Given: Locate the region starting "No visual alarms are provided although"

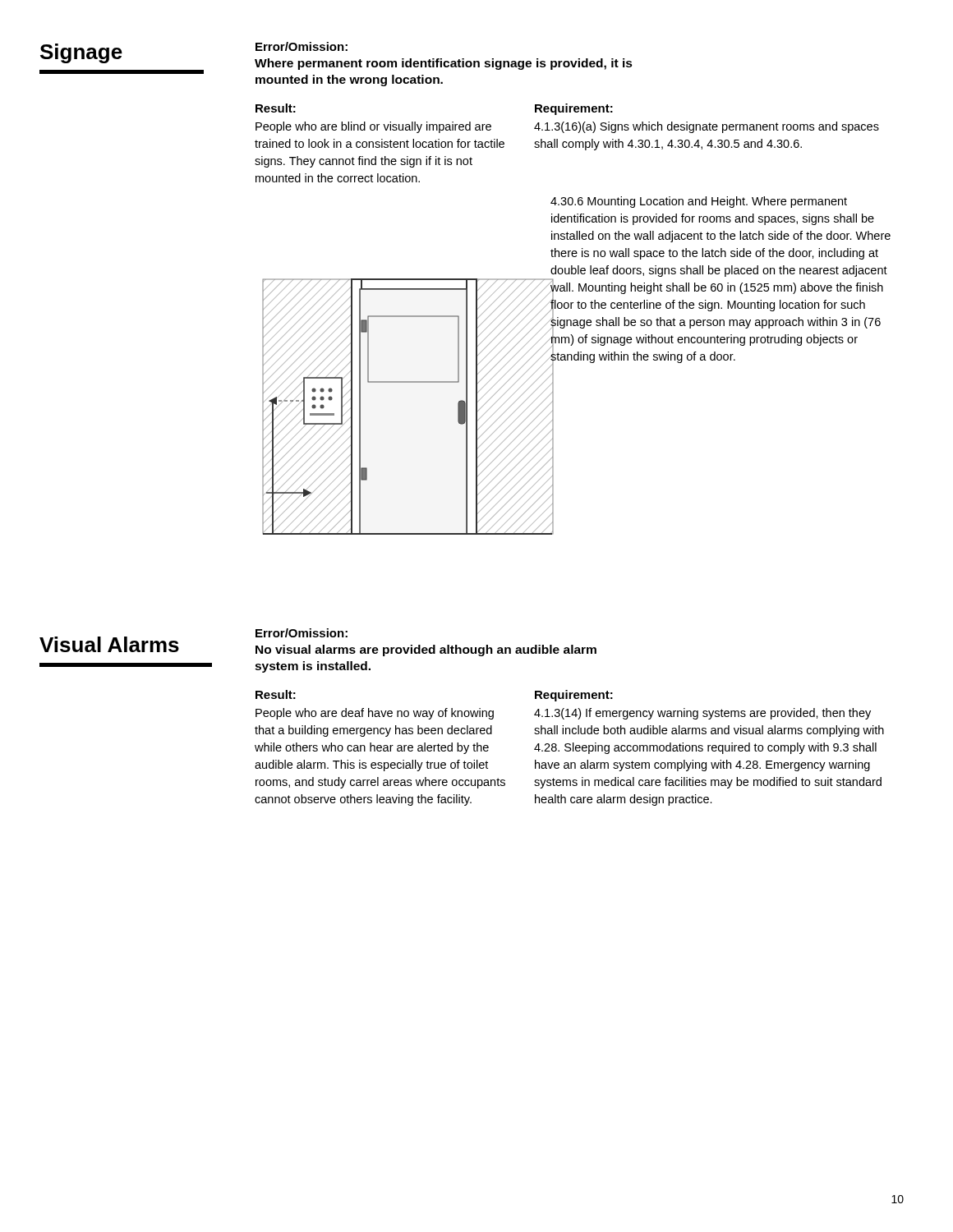Looking at the screenshot, I should [426, 658].
